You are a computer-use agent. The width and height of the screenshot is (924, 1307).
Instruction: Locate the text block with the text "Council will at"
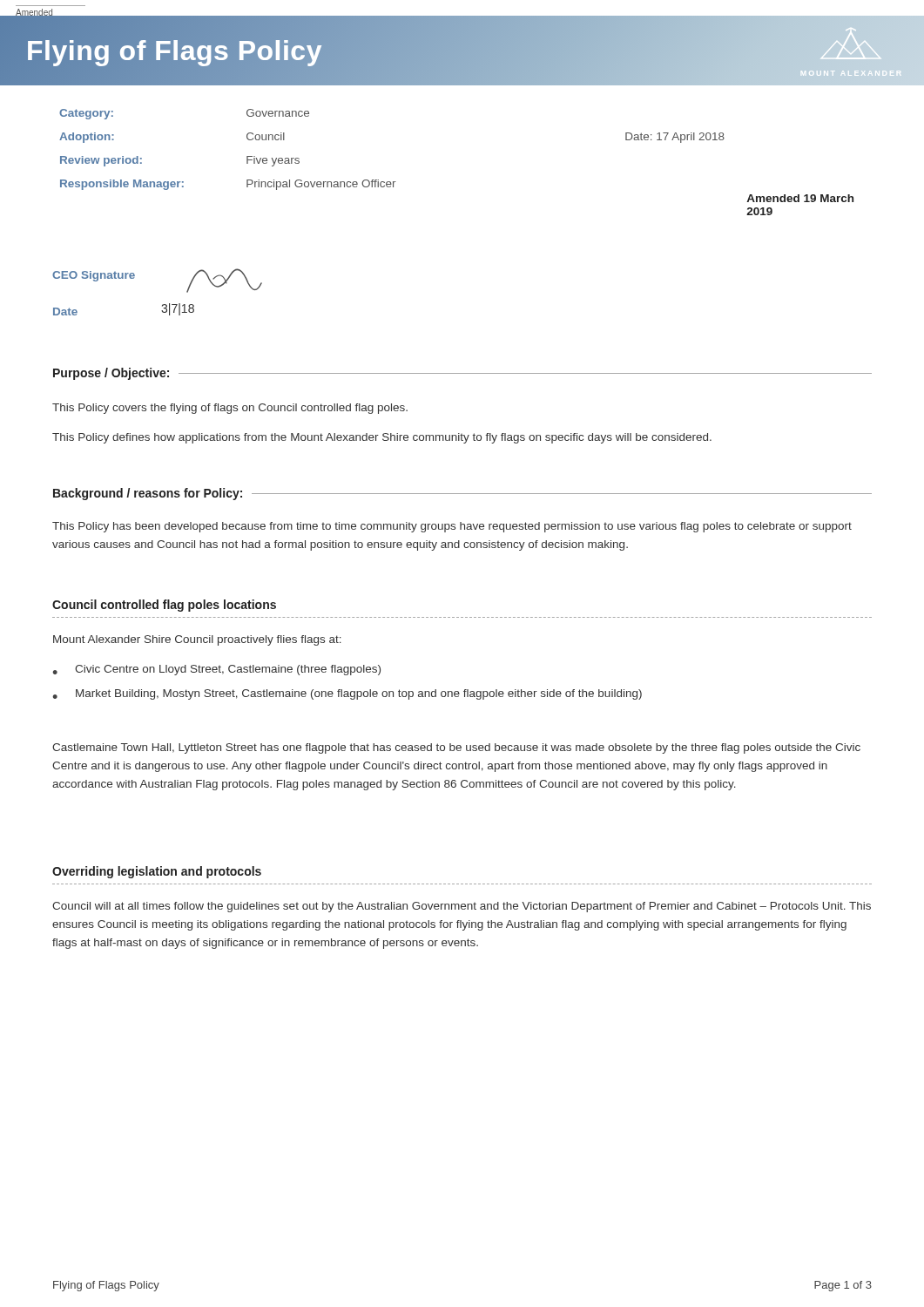point(462,924)
